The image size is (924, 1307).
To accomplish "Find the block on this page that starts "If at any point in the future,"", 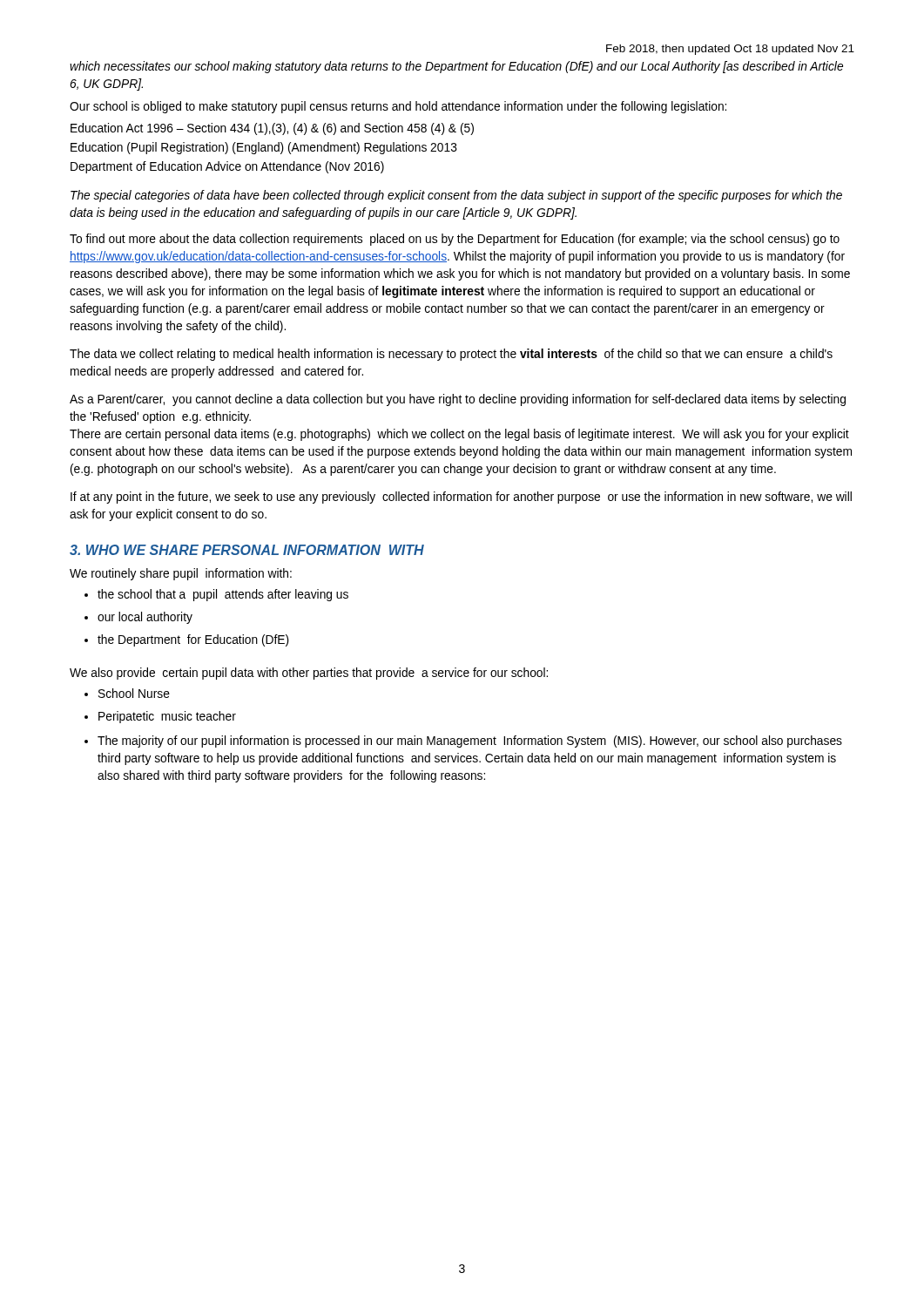I will pyautogui.click(x=461, y=506).
